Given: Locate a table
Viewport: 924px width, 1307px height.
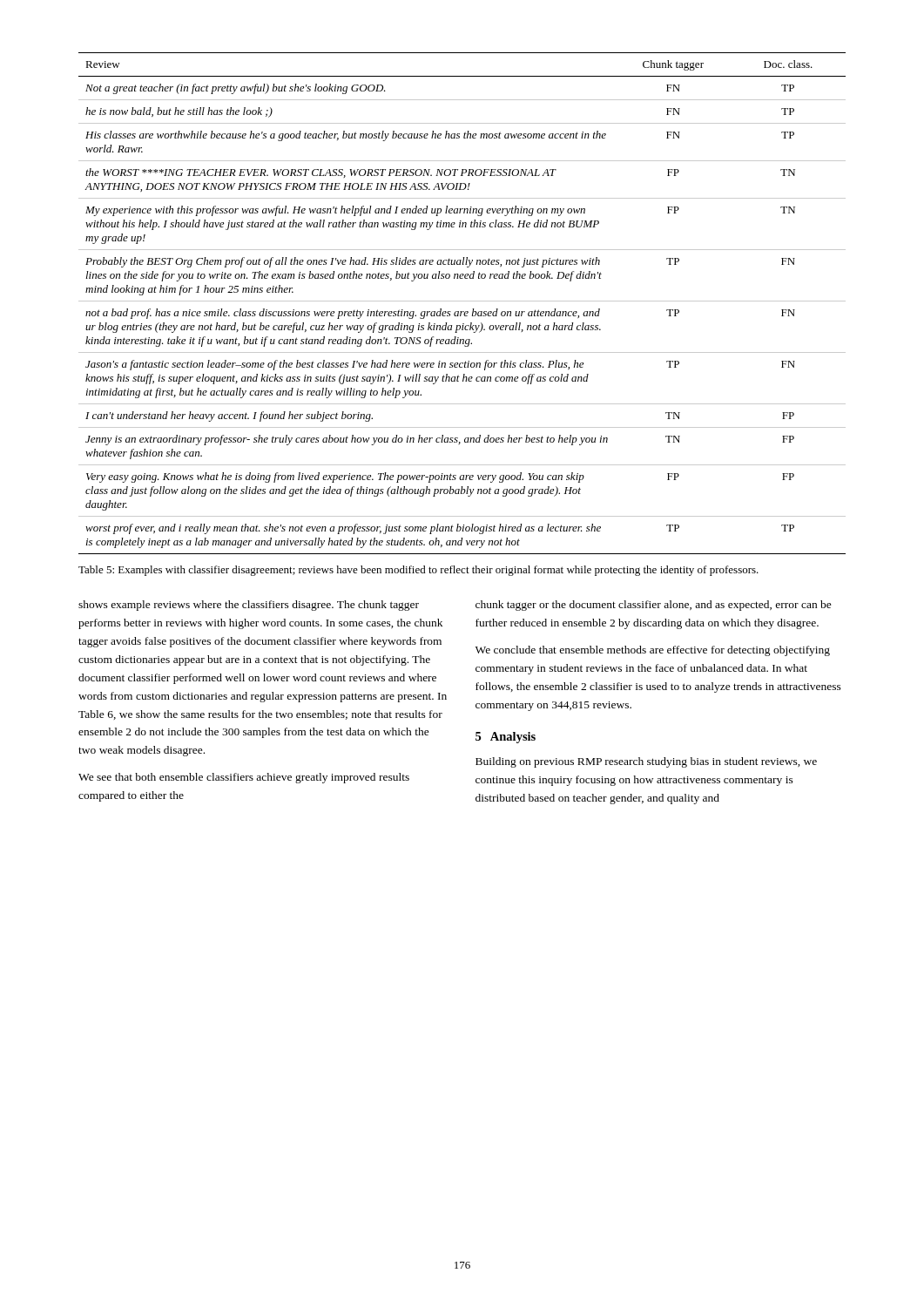Looking at the screenshot, I should coord(462,303).
